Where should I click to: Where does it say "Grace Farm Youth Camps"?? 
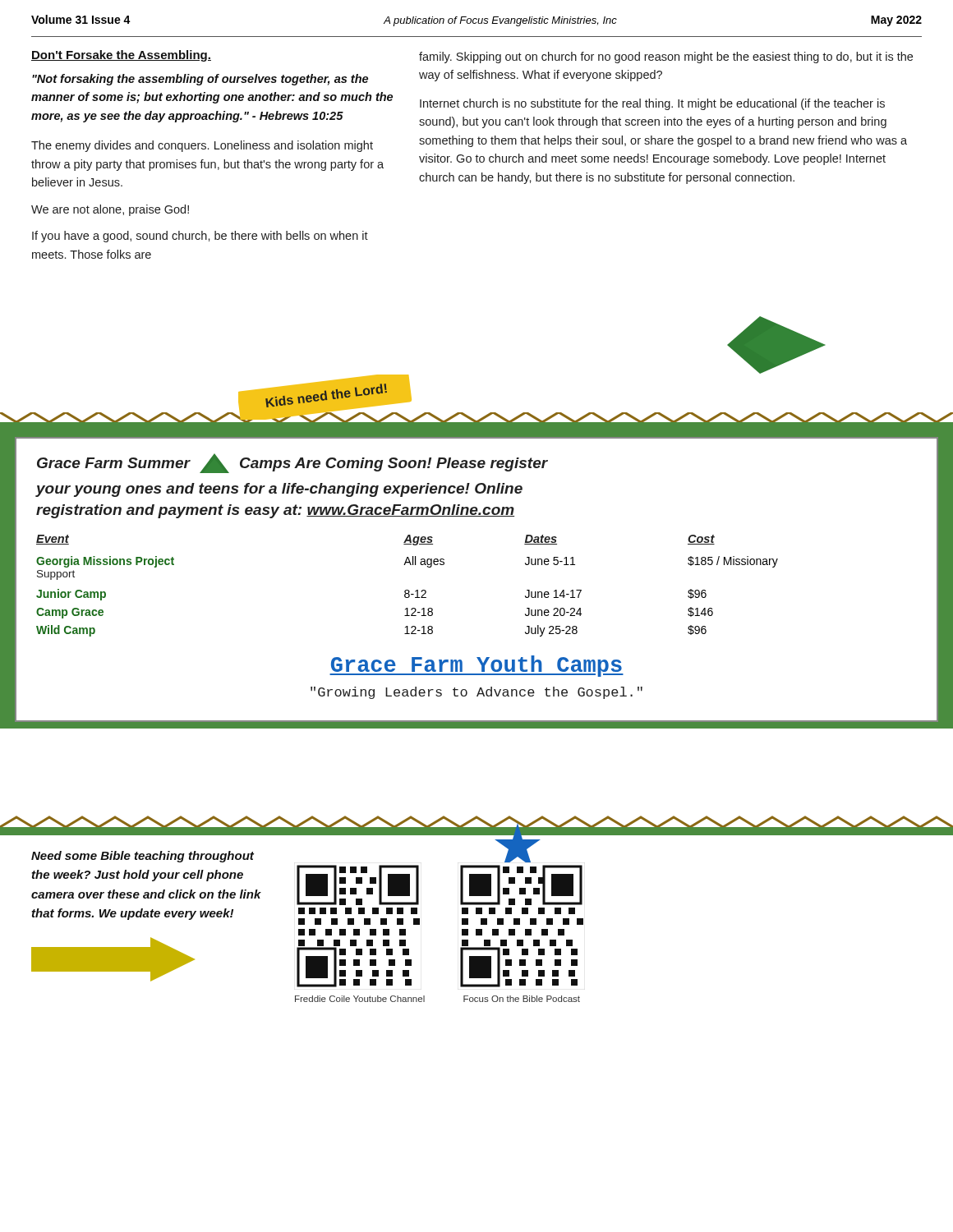[x=476, y=666]
